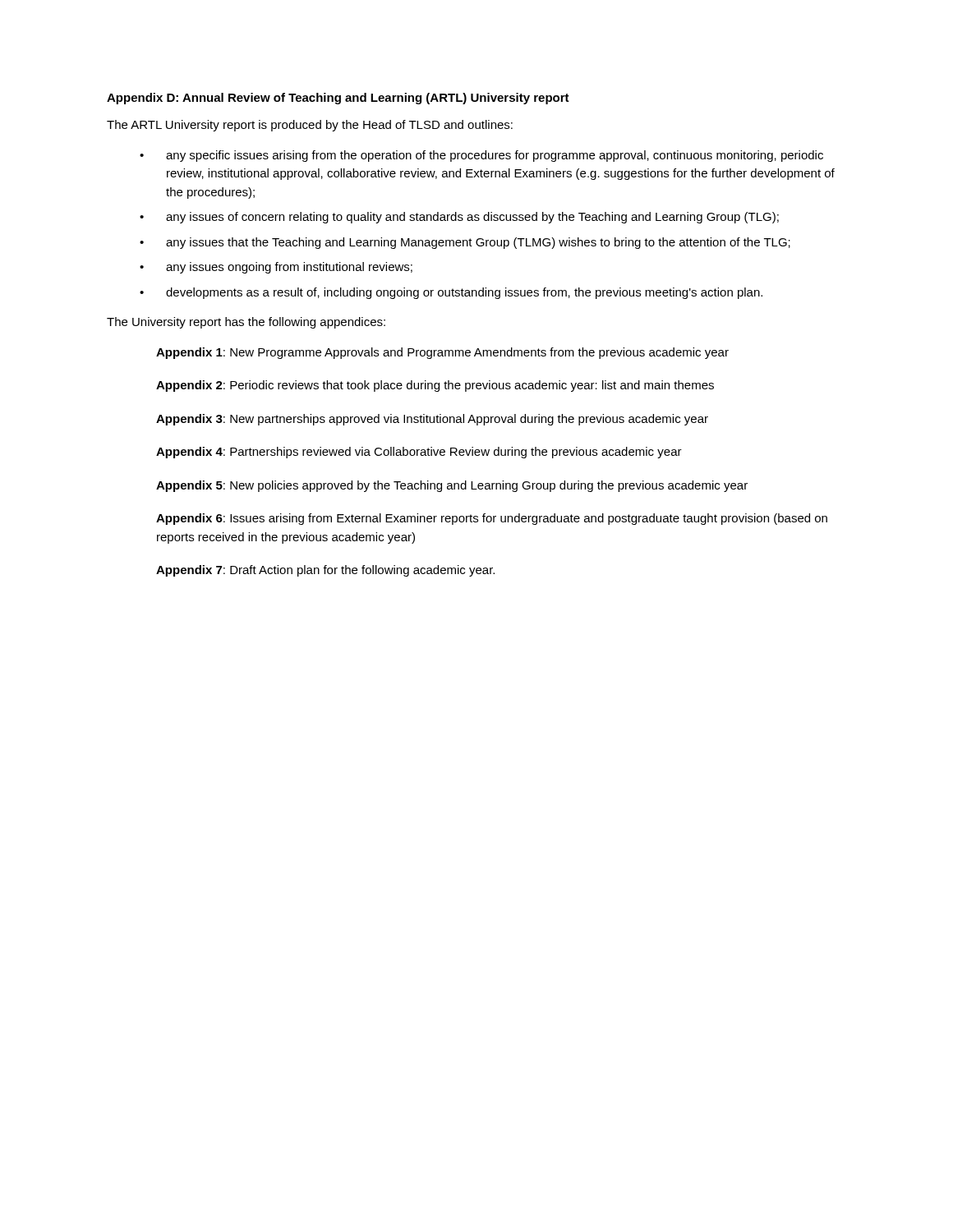Where is the passage that starts "Appendix 3: New partnerships"?
Screen dimensions: 1232x953
click(x=432, y=418)
